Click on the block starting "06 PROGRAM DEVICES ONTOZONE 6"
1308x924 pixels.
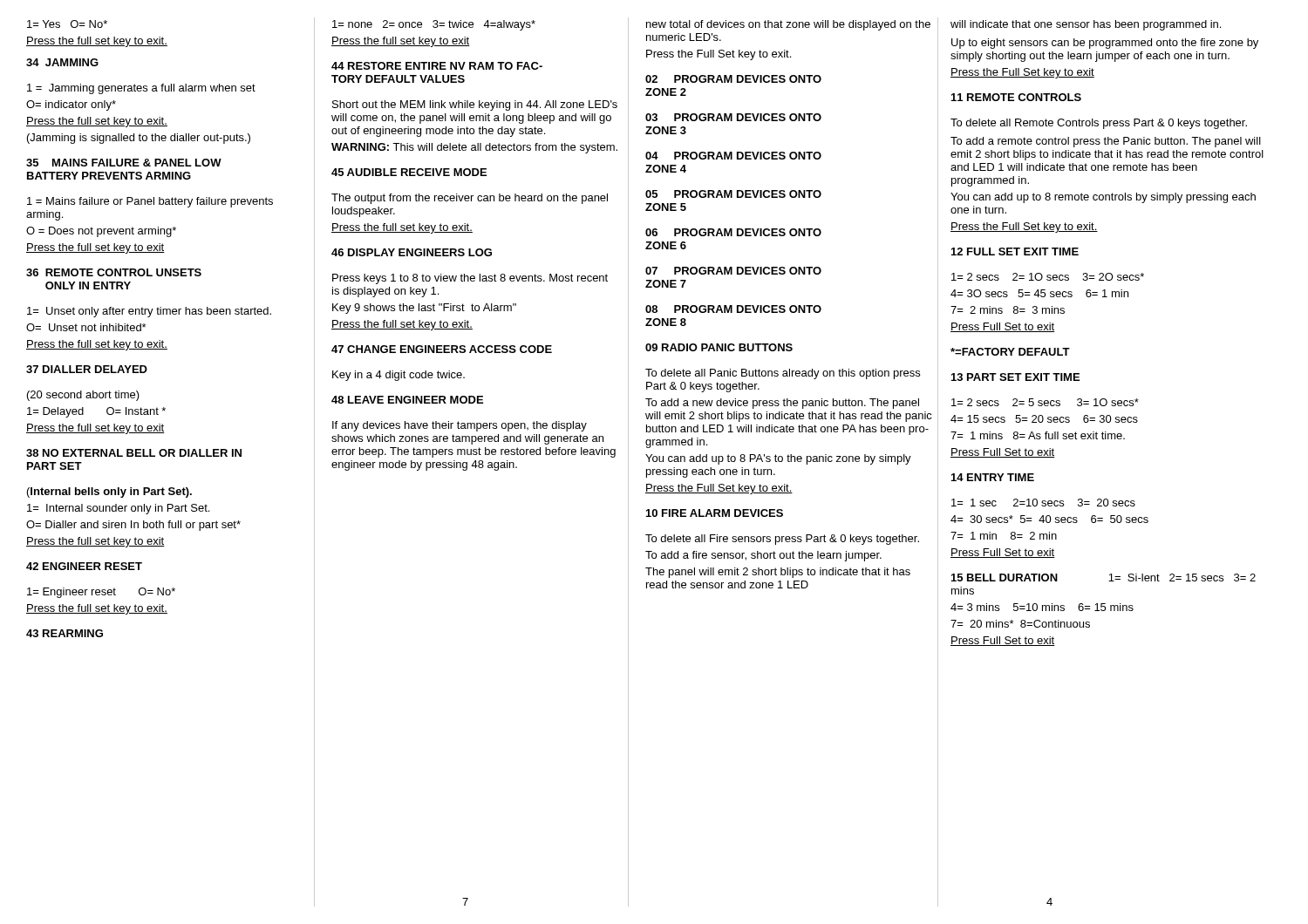pyautogui.click(x=789, y=239)
